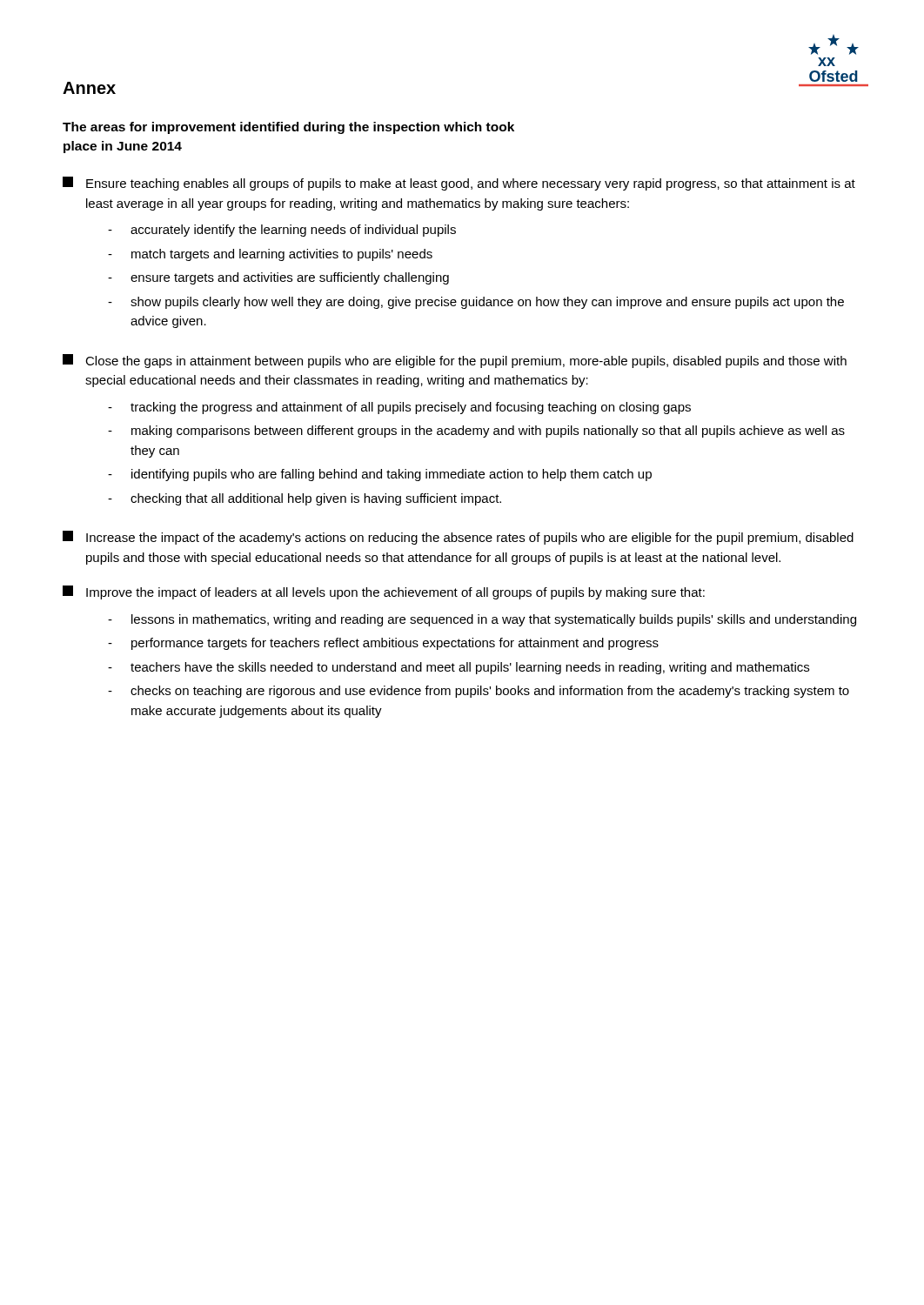Click on the passage starting "-checking that all additional"
The width and height of the screenshot is (924, 1305).
(x=305, y=499)
